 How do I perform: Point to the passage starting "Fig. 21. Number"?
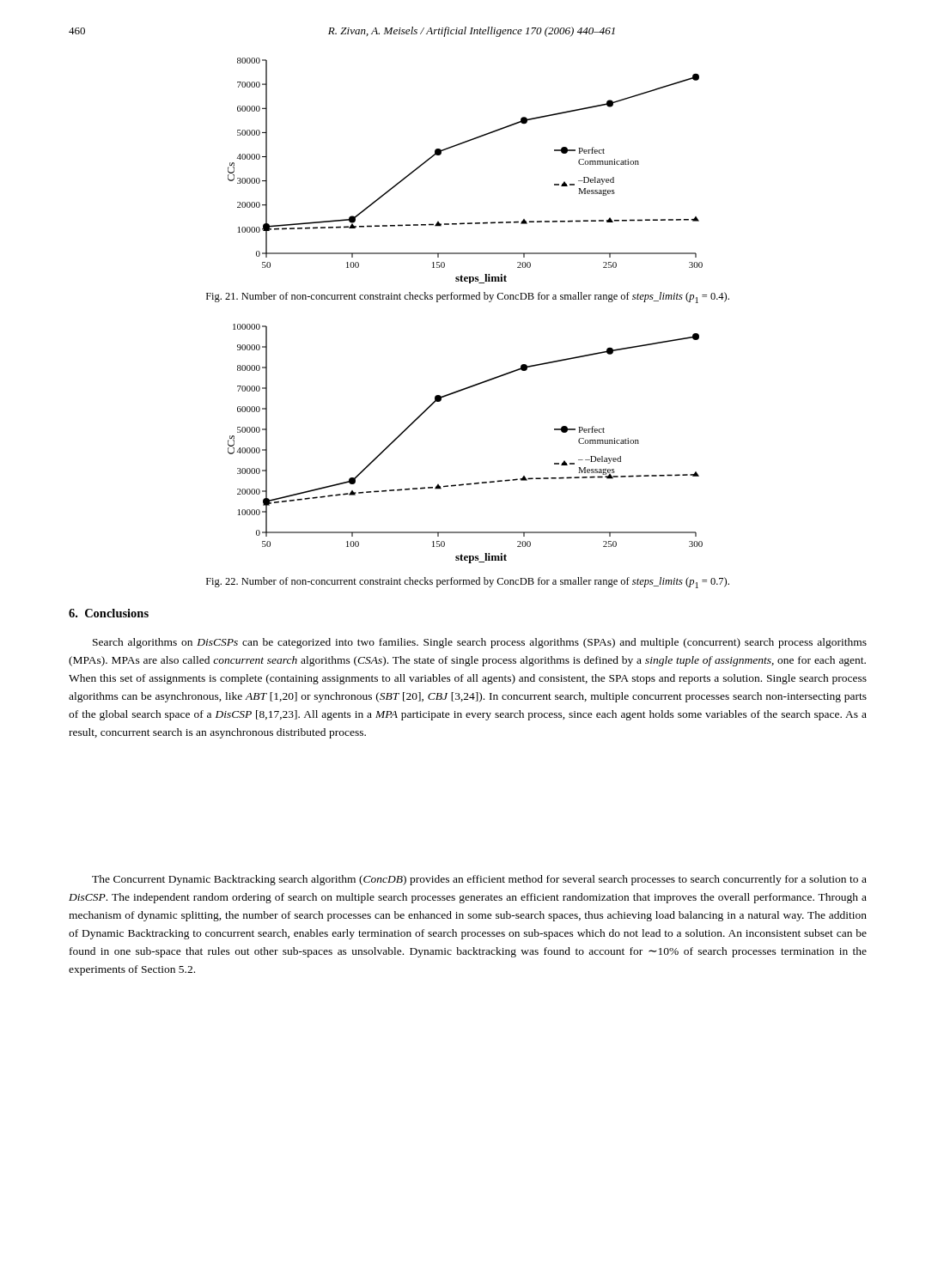click(x=468, y=297)
